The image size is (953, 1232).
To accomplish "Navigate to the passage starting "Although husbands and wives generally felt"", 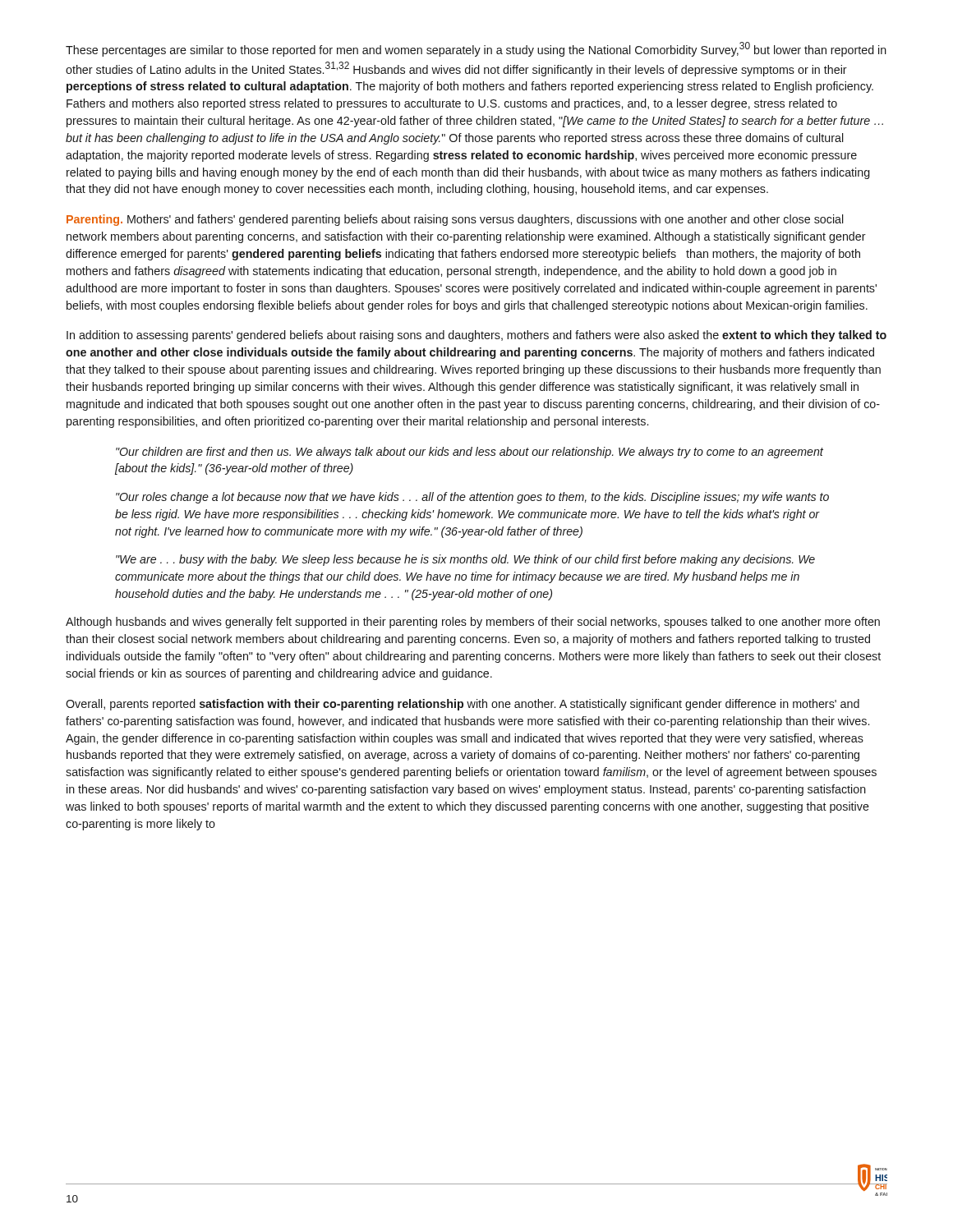I will click(x=473, y=648).
